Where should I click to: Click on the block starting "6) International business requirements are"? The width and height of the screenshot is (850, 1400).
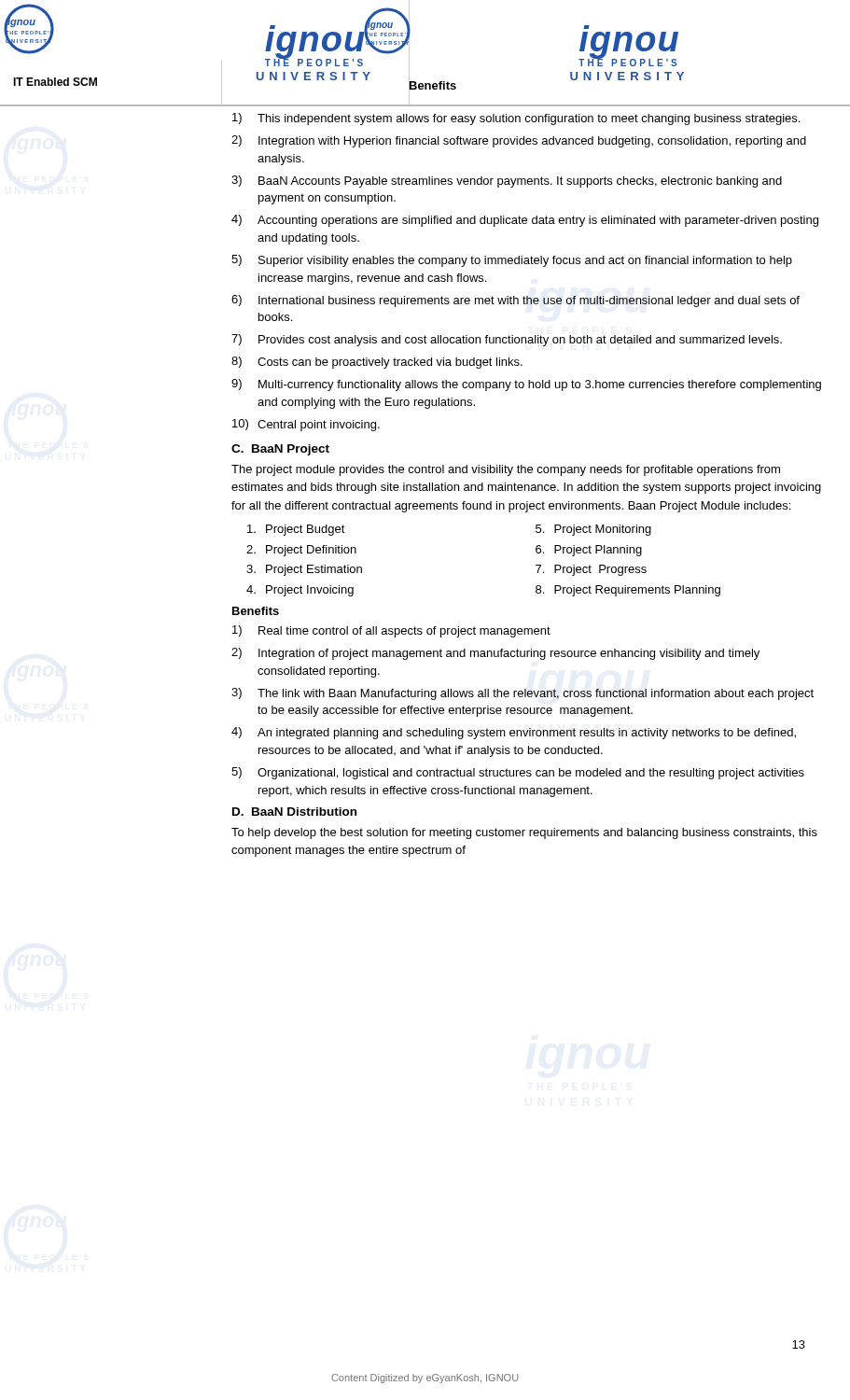tap(528, 309)
